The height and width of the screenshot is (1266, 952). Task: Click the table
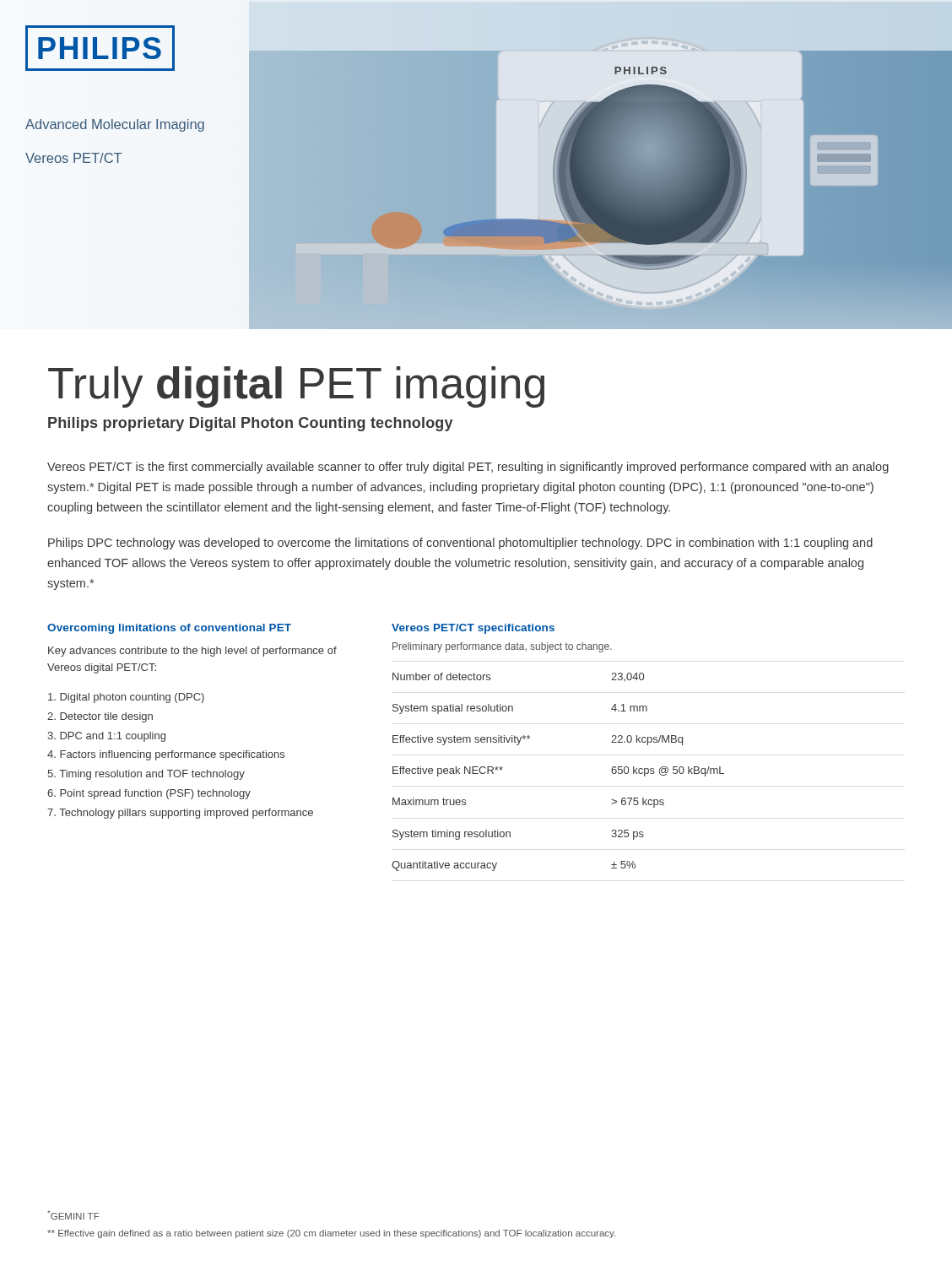[x=648, y=771]
